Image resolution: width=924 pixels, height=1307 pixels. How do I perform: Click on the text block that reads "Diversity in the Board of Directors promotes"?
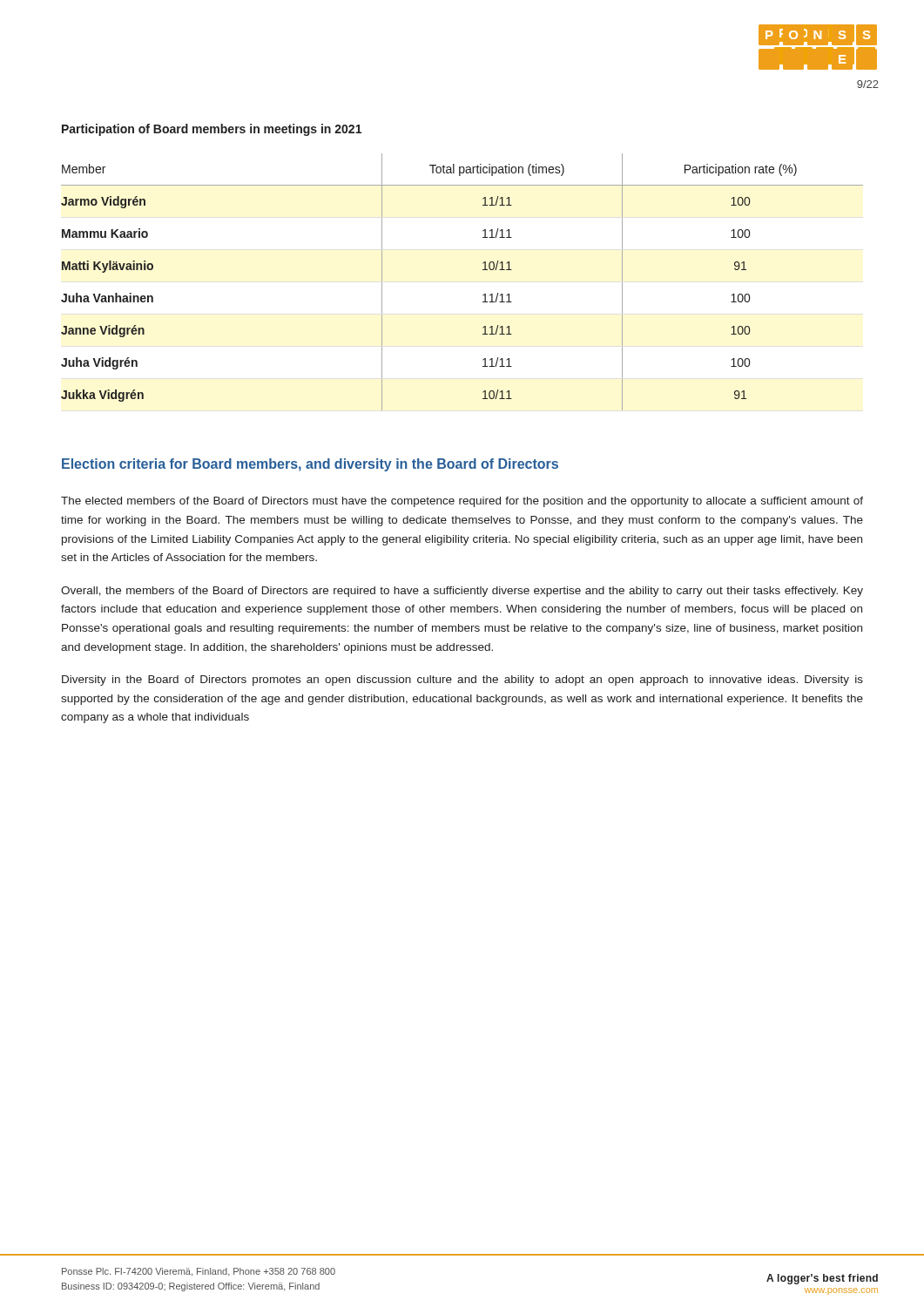462,698
